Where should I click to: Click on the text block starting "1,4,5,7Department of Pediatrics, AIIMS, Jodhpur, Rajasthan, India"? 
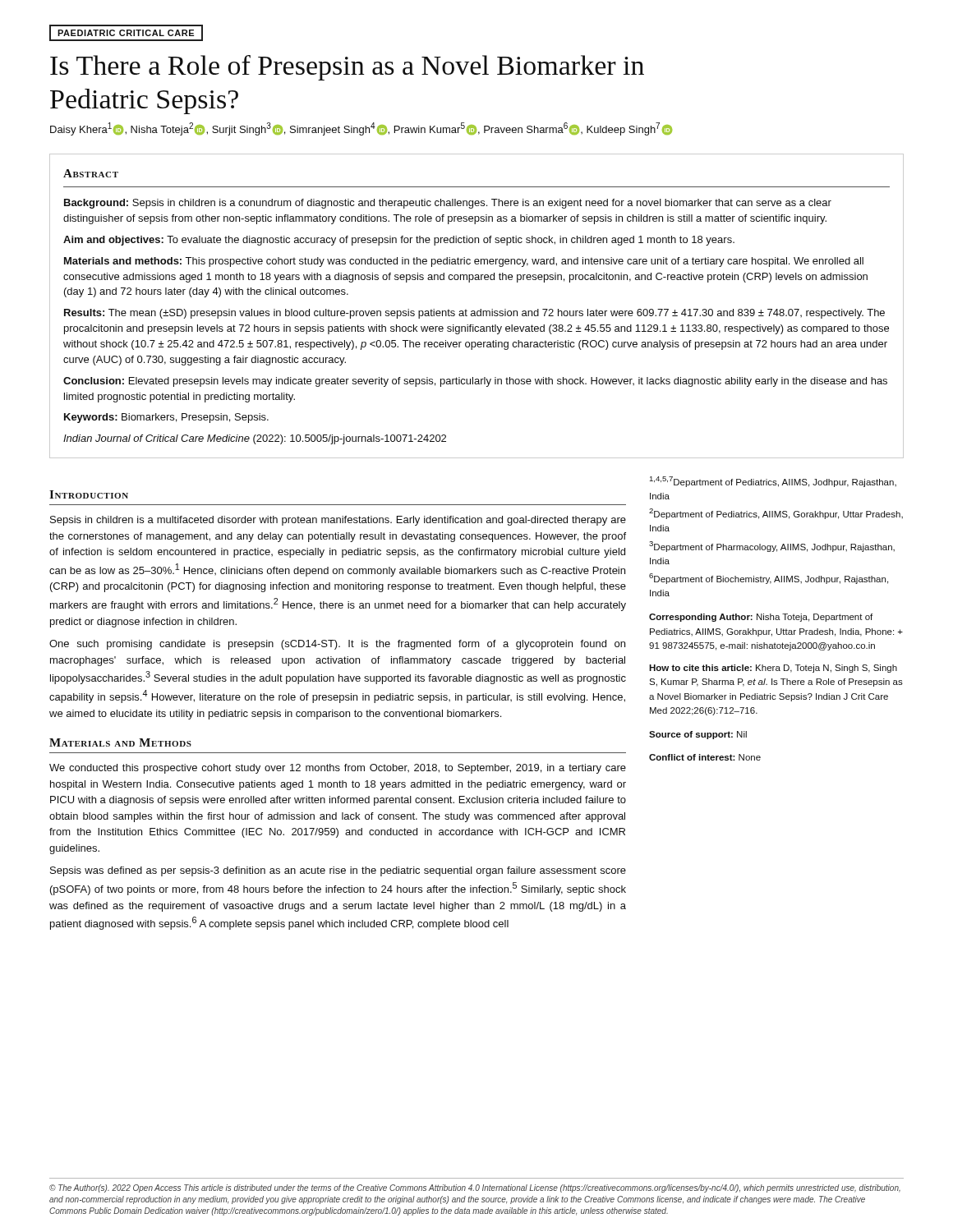[776, 537]
